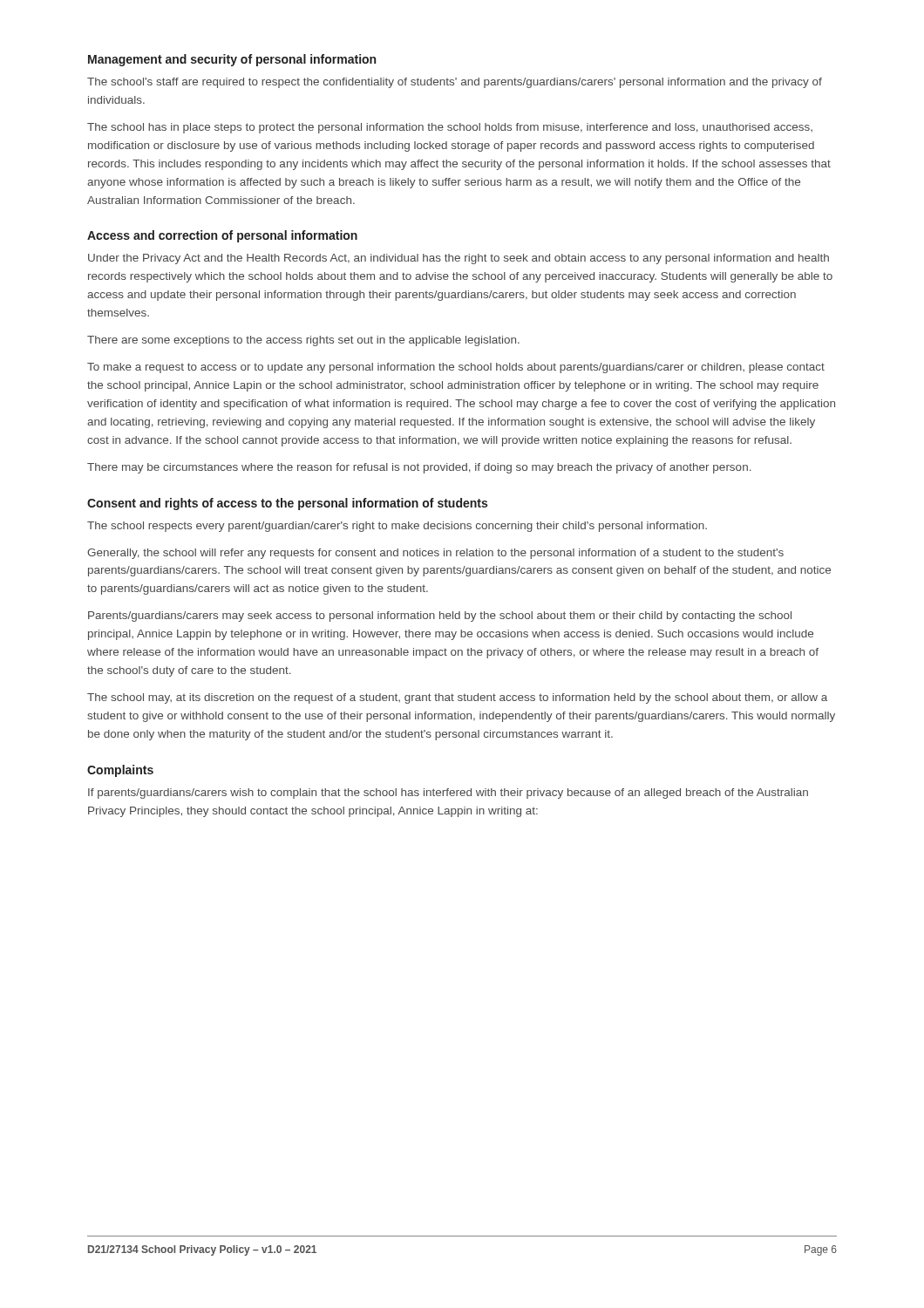Locate the block of text that opens with "The school's staff"
This screenshot has height=1308, width=924.
point(454,91)
